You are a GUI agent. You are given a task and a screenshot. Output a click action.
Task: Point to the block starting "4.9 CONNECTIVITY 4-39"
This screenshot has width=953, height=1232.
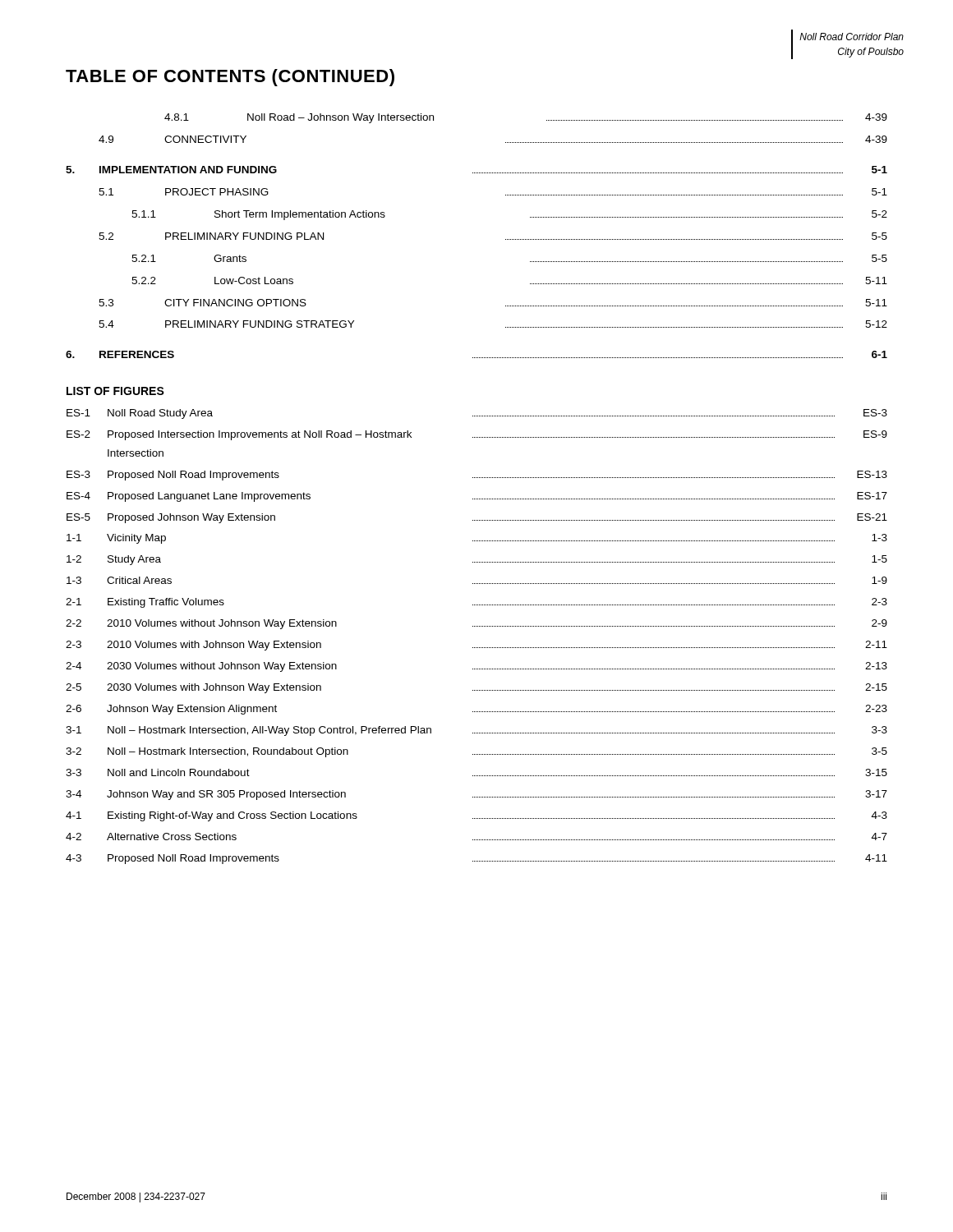[x=101, y=138]
